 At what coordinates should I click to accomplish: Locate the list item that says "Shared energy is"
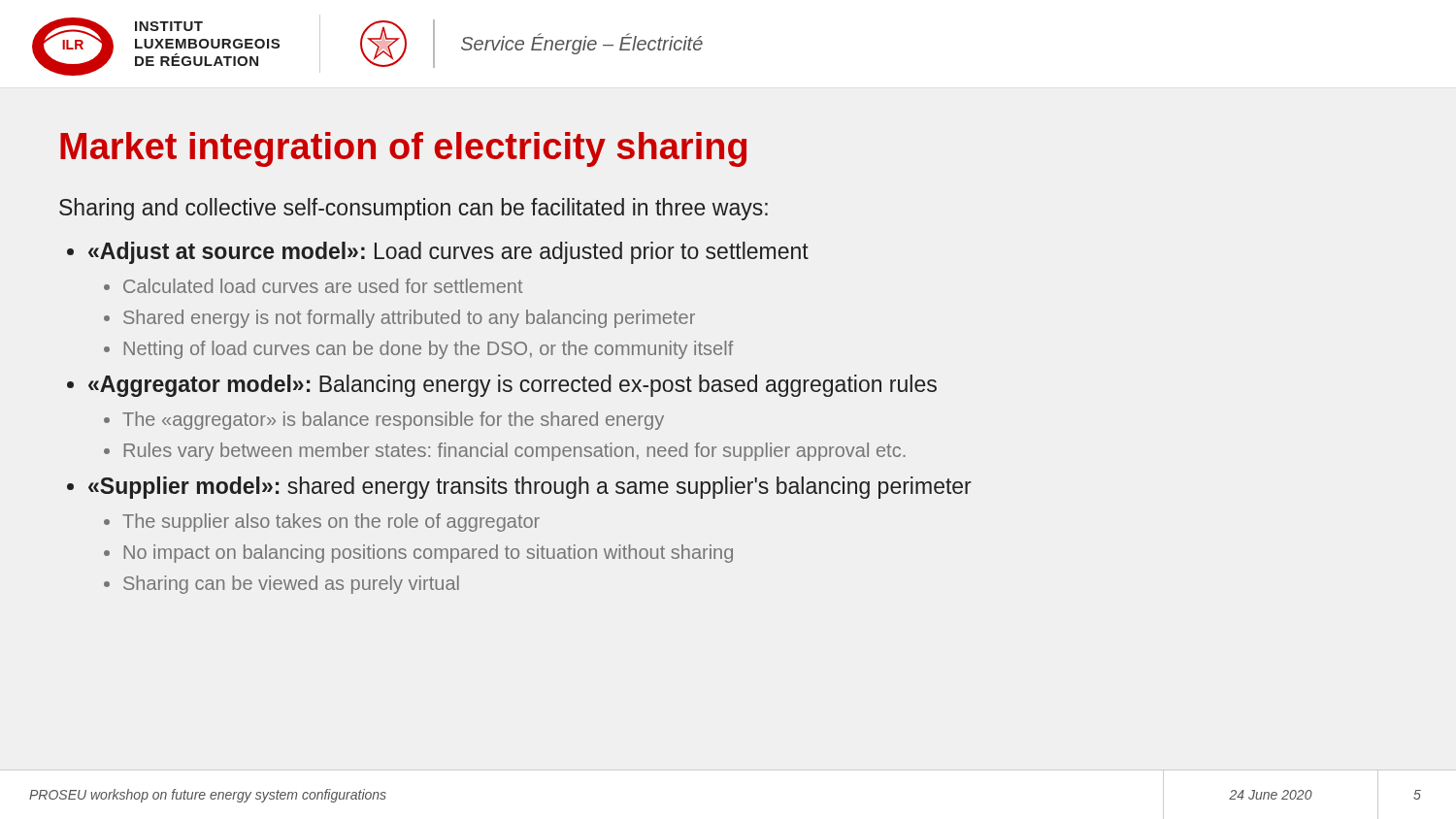pos(409,317)
